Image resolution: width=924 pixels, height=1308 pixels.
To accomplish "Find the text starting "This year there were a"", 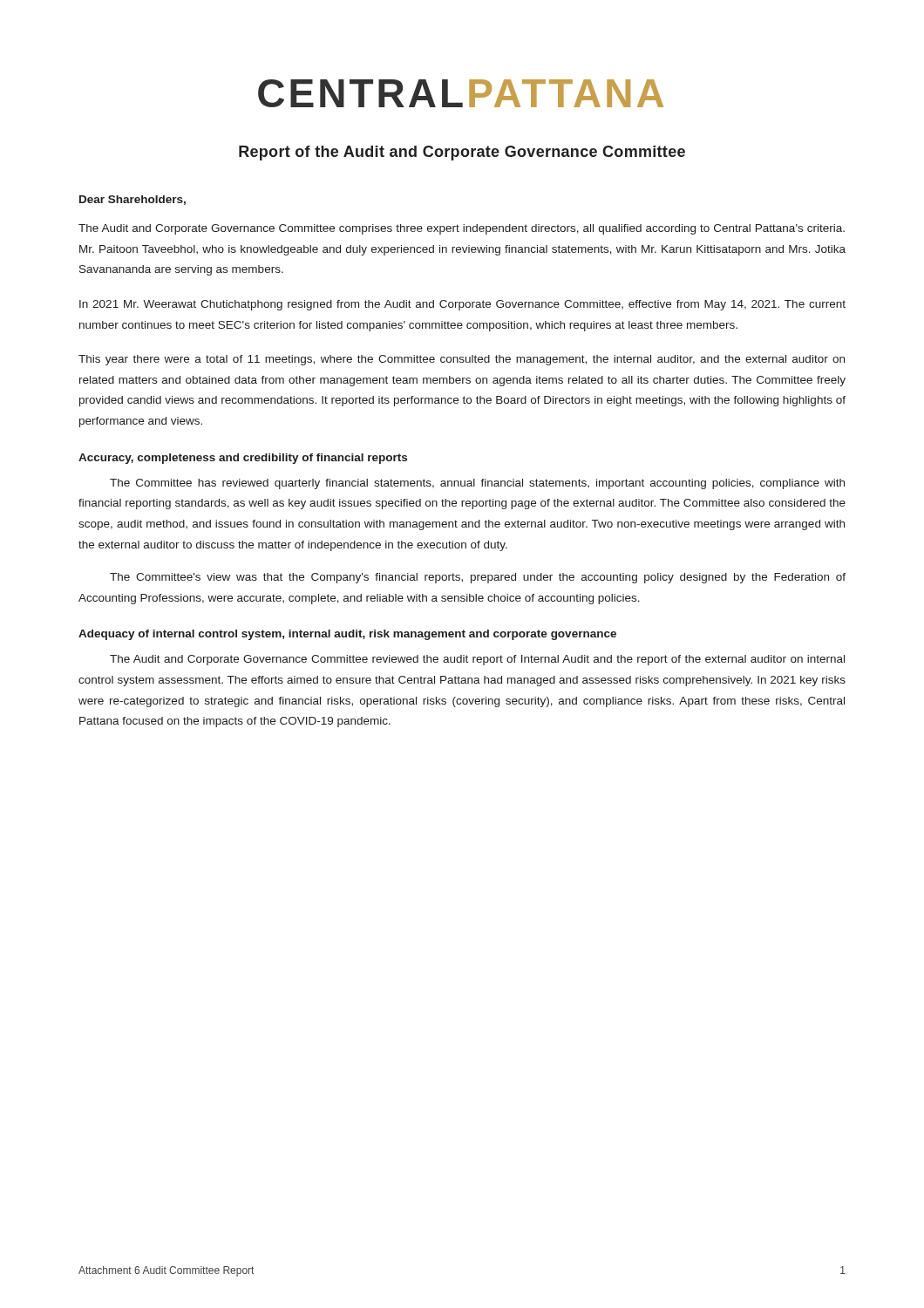I will [462, 390].
